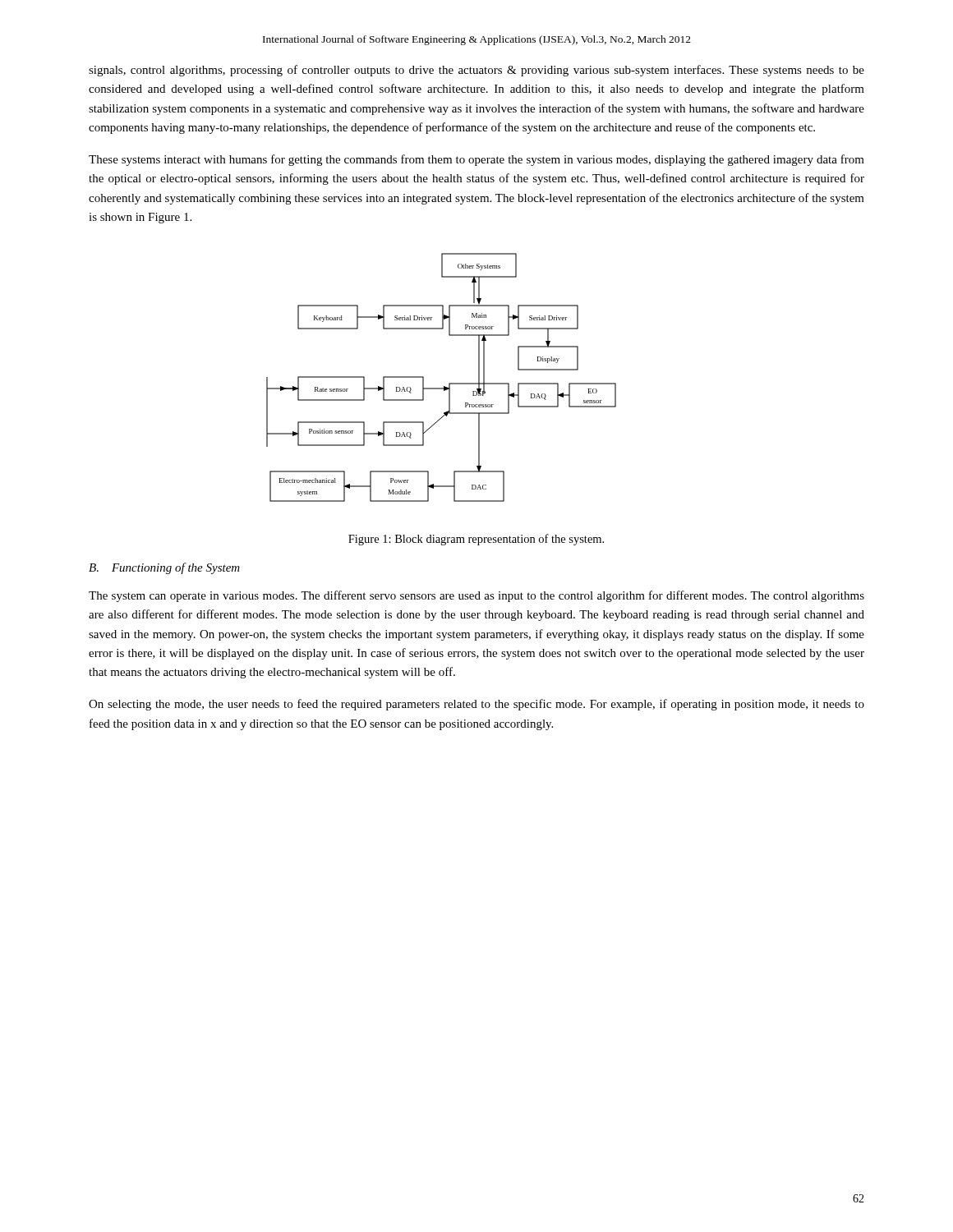Find the flowchart
Screen dimensions: 1232x953
[x=476, y=387]
